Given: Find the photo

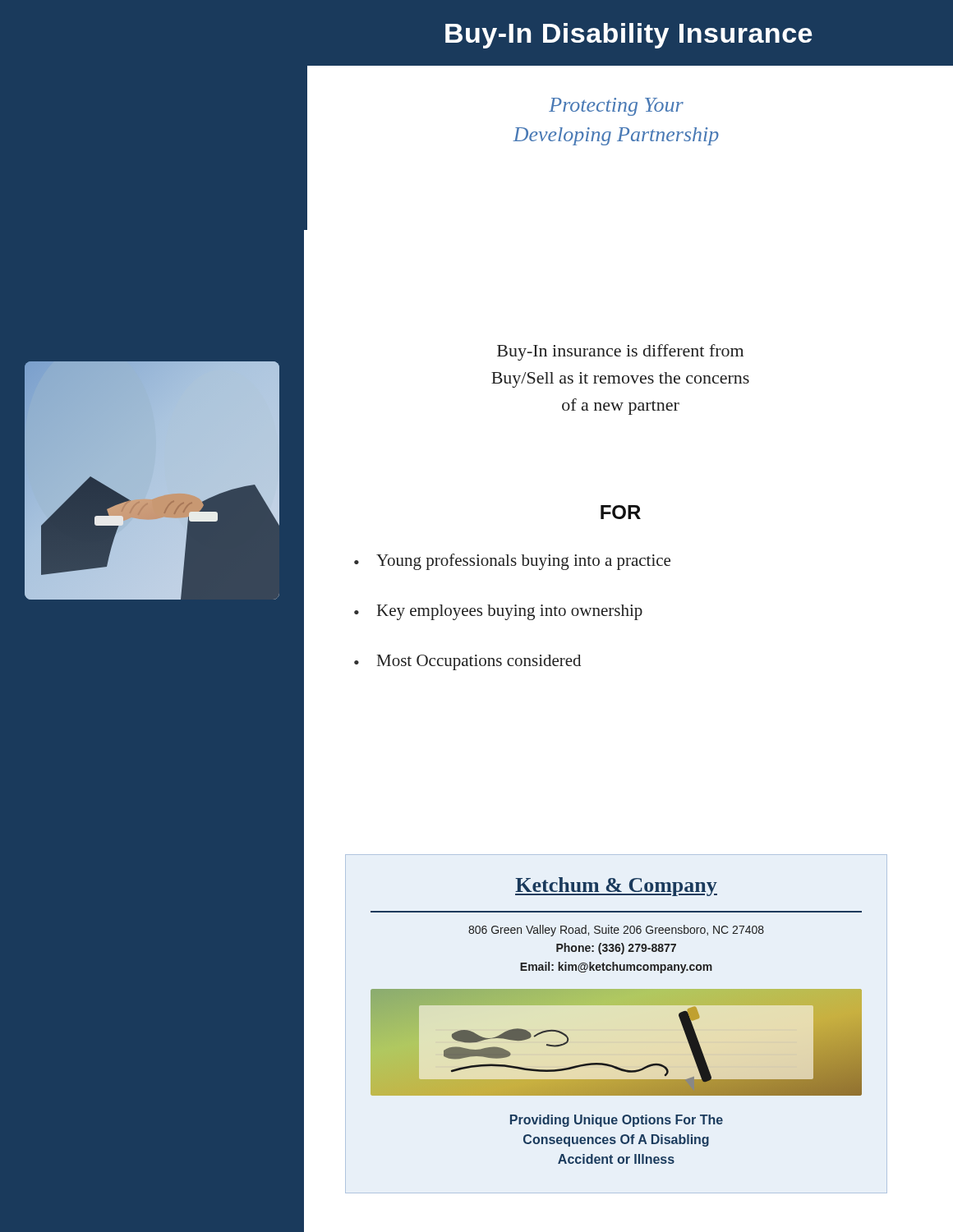Looking at the screenshot, I should coord(152,480).
